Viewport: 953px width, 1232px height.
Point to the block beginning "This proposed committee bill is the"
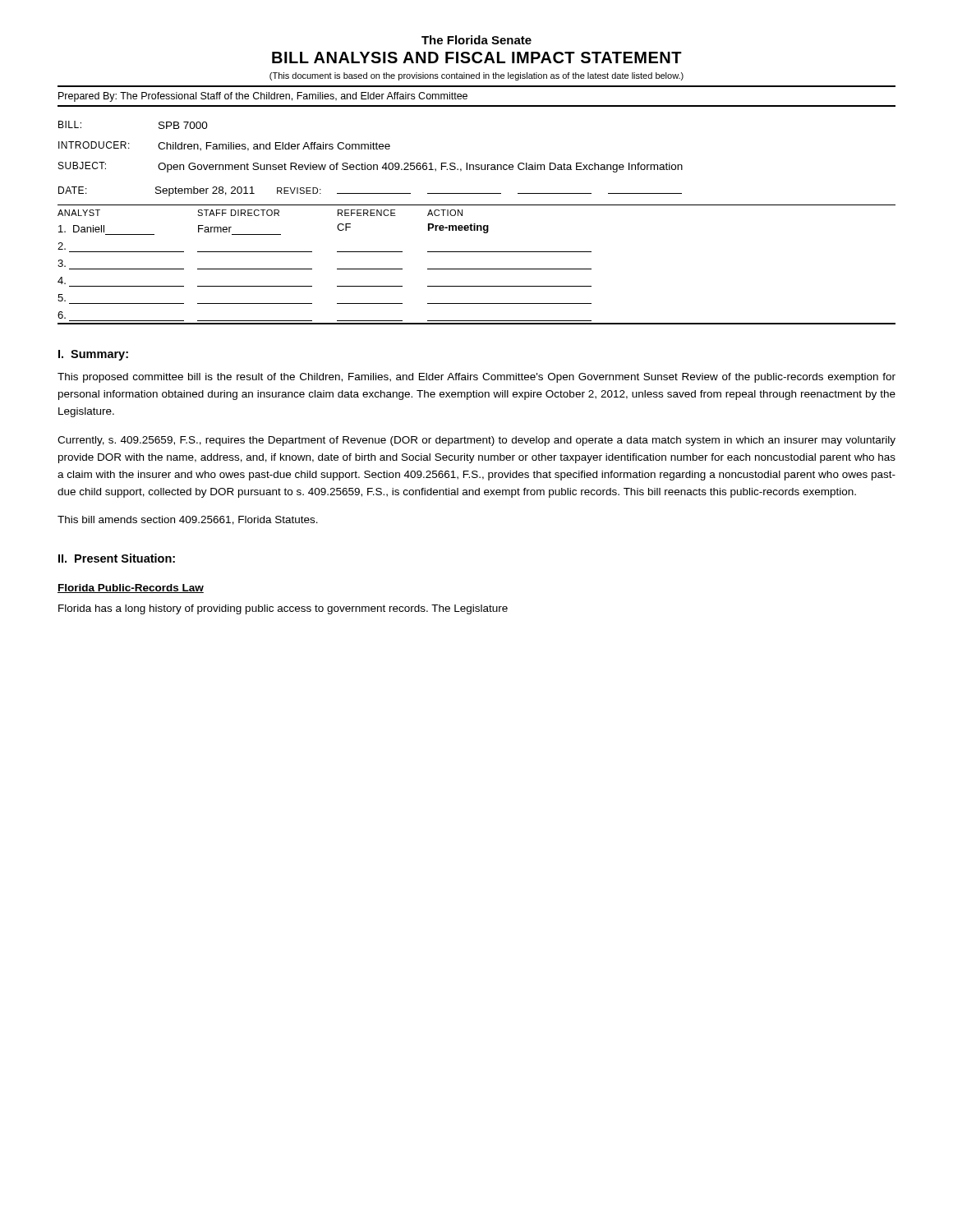(476, 394)
